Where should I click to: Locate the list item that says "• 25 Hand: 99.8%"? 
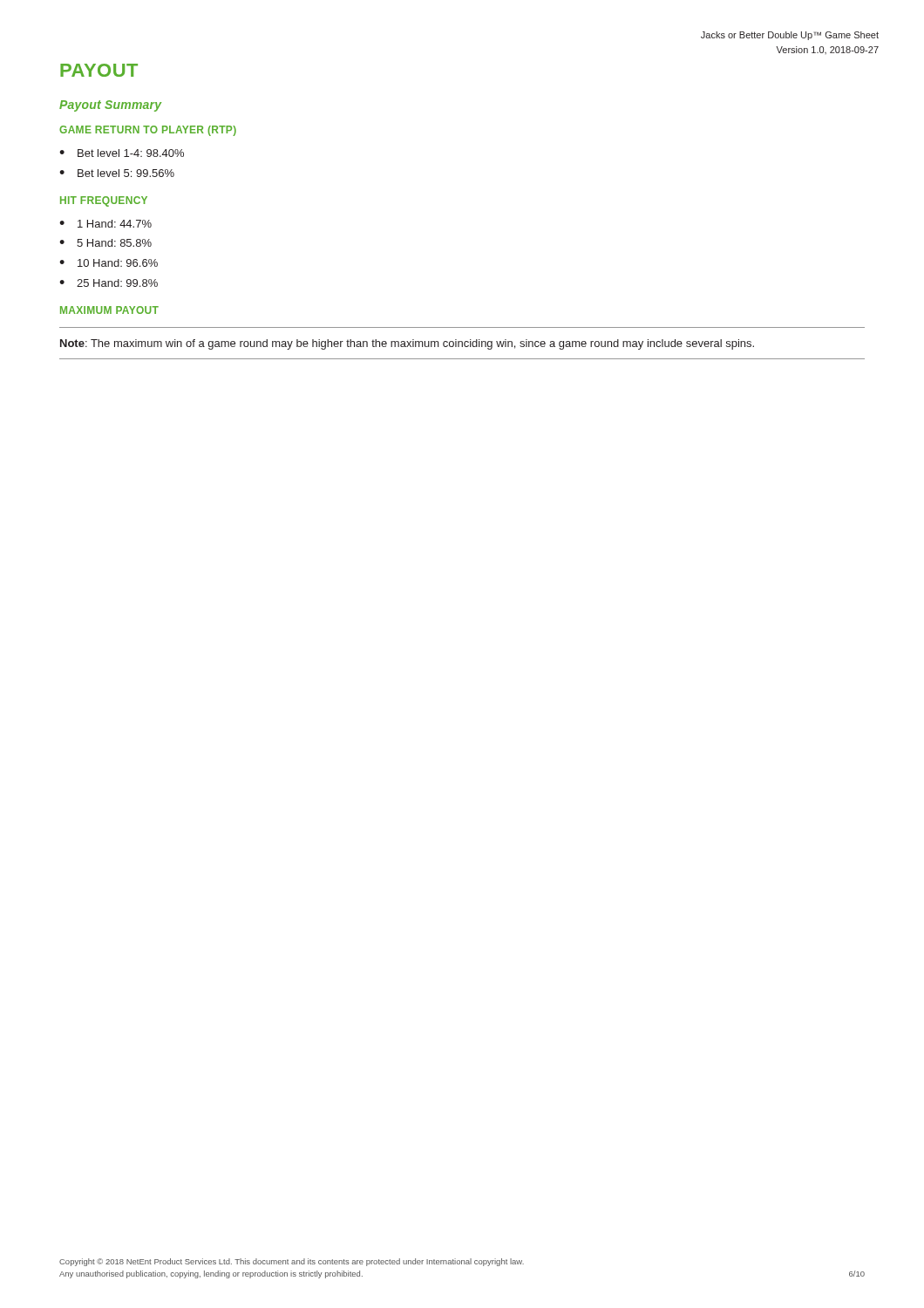pos(109,283)
